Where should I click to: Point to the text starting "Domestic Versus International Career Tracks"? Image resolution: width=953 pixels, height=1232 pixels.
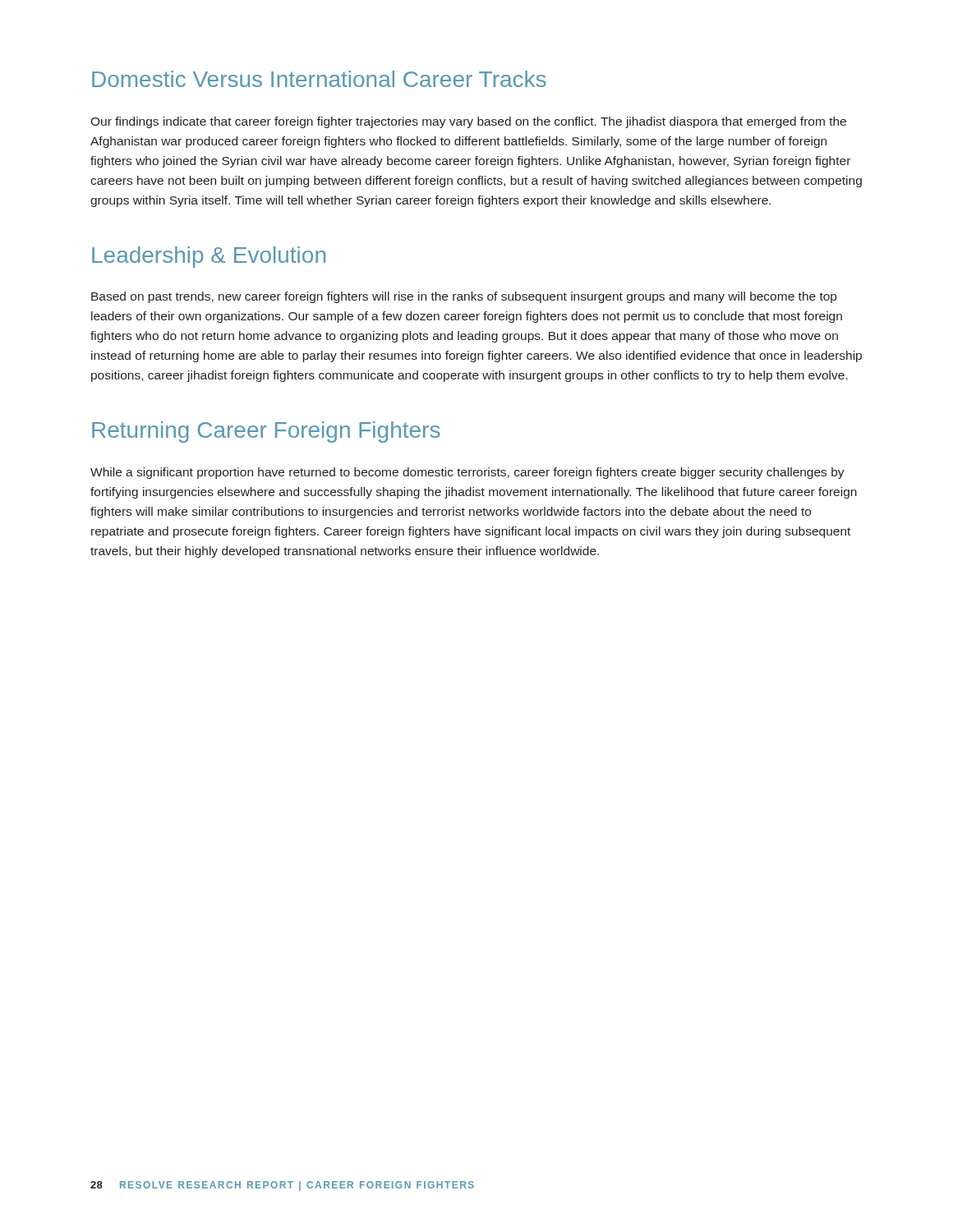319,79
